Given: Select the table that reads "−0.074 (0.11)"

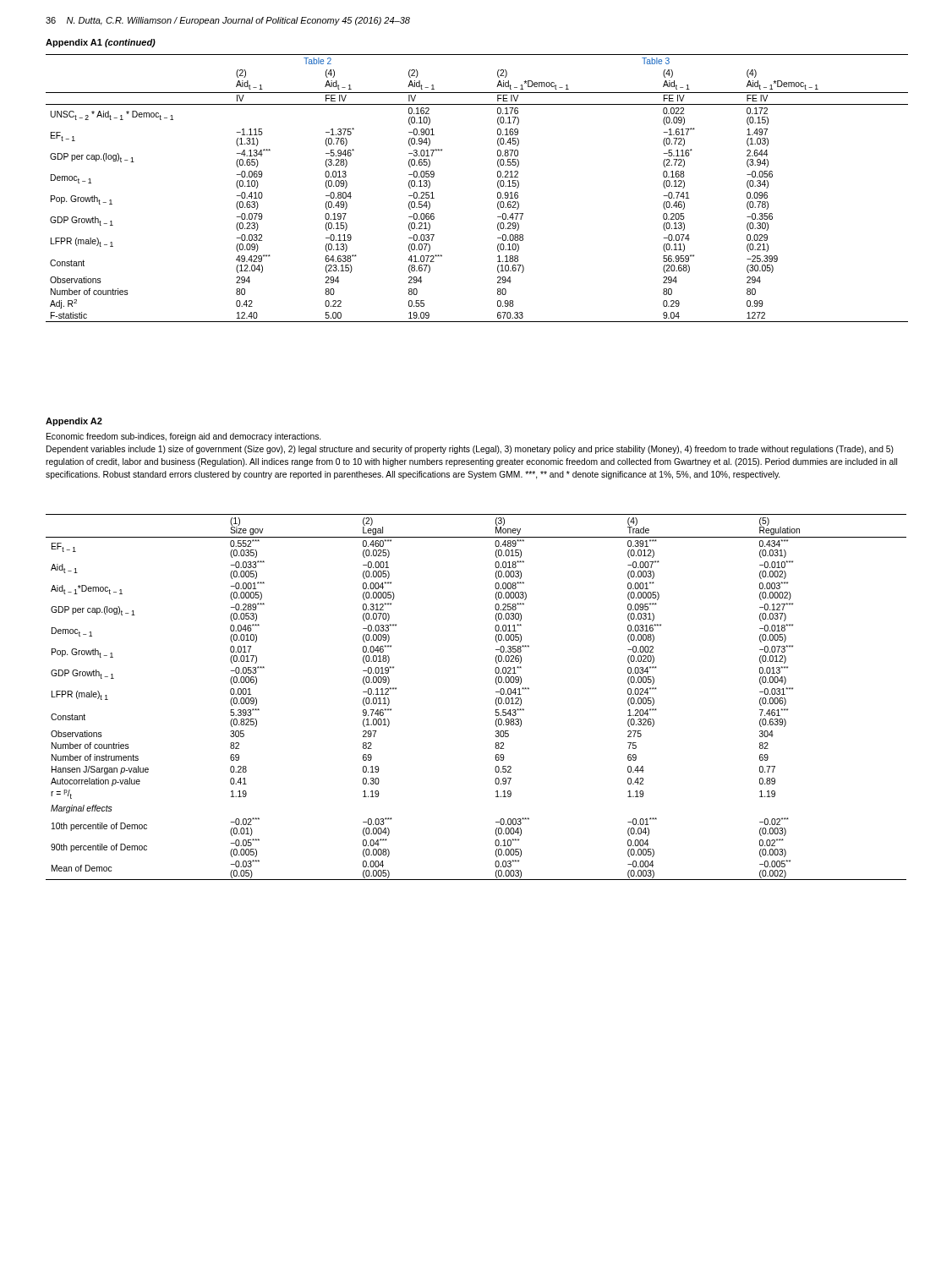Looking at the screenshot, I should pyautogui.click(x=477, y=188).
